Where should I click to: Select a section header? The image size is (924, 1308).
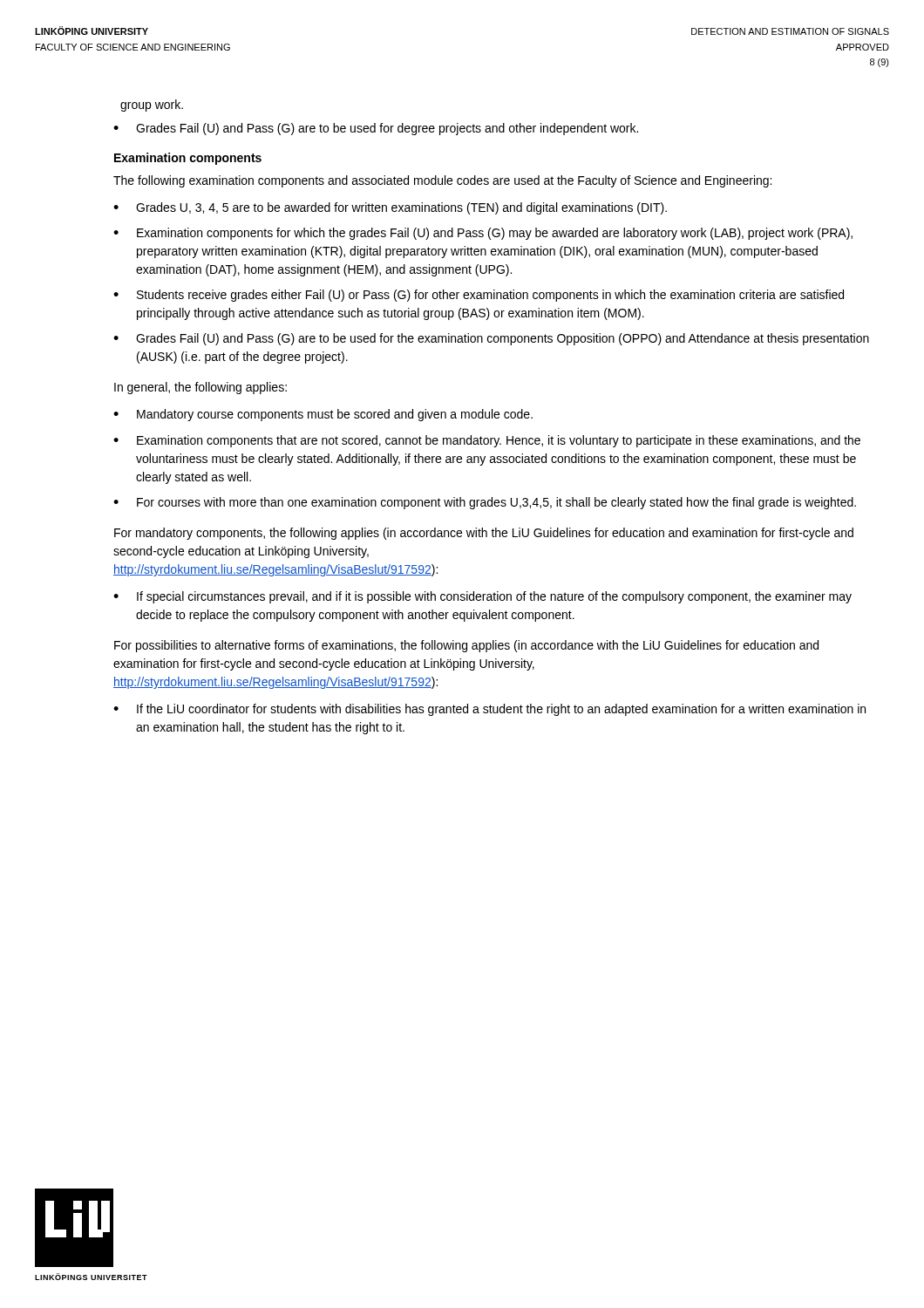click(188, 157)
